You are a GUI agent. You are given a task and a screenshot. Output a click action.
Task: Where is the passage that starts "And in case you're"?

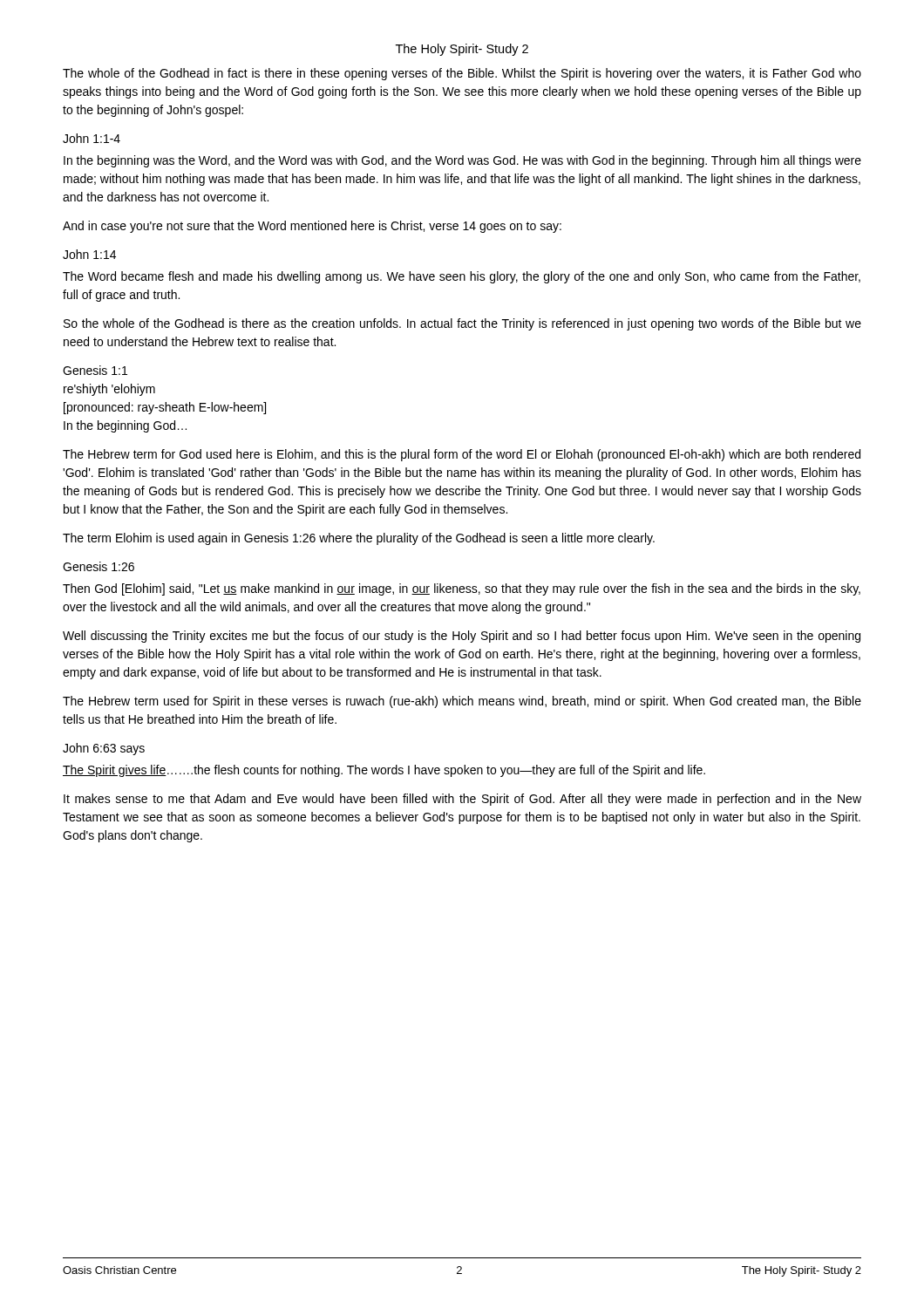tap(312, 226)
